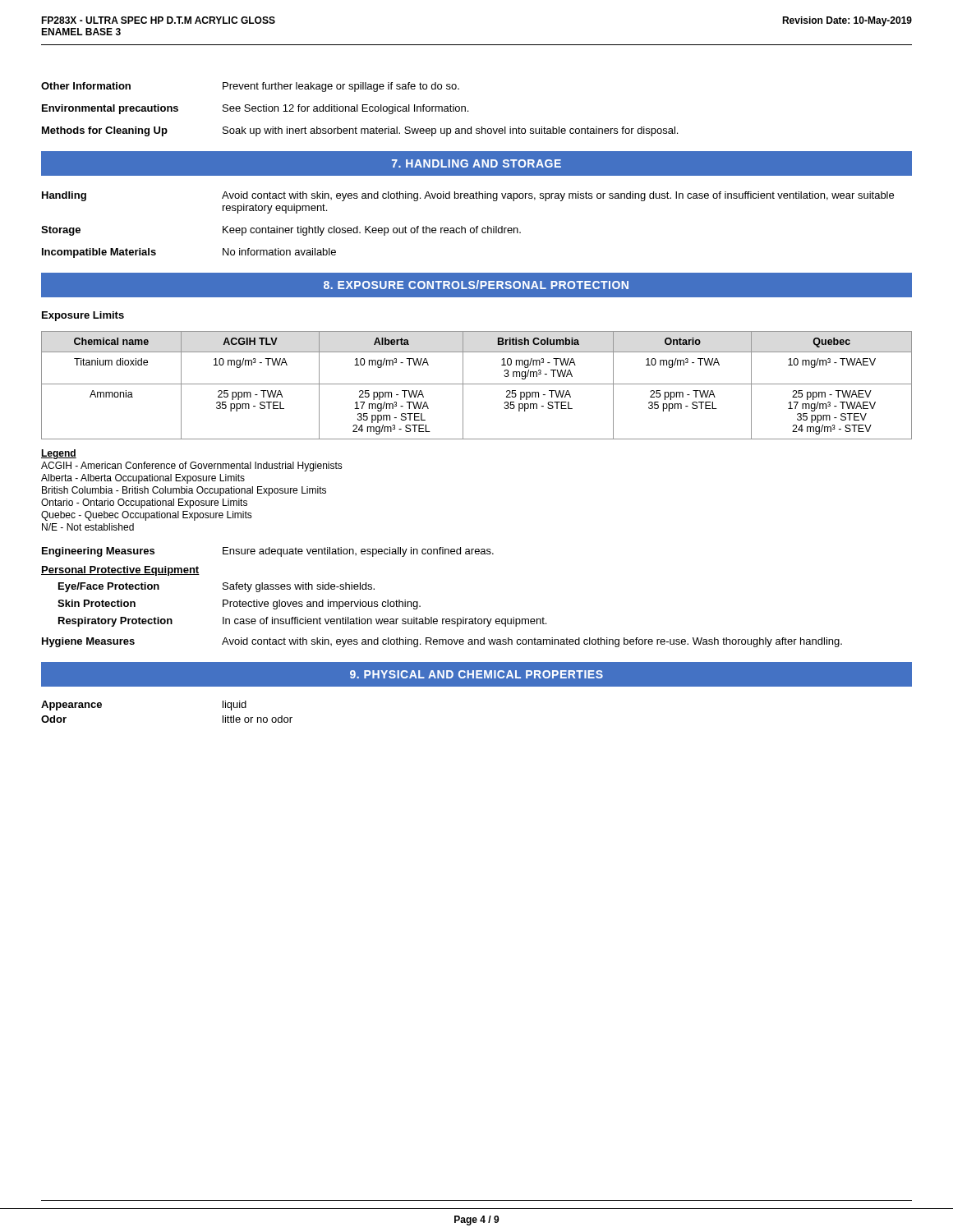Click on the element starting "Appearance liquid"
This screenshot has height=1232, width=953.
(76, 705)
